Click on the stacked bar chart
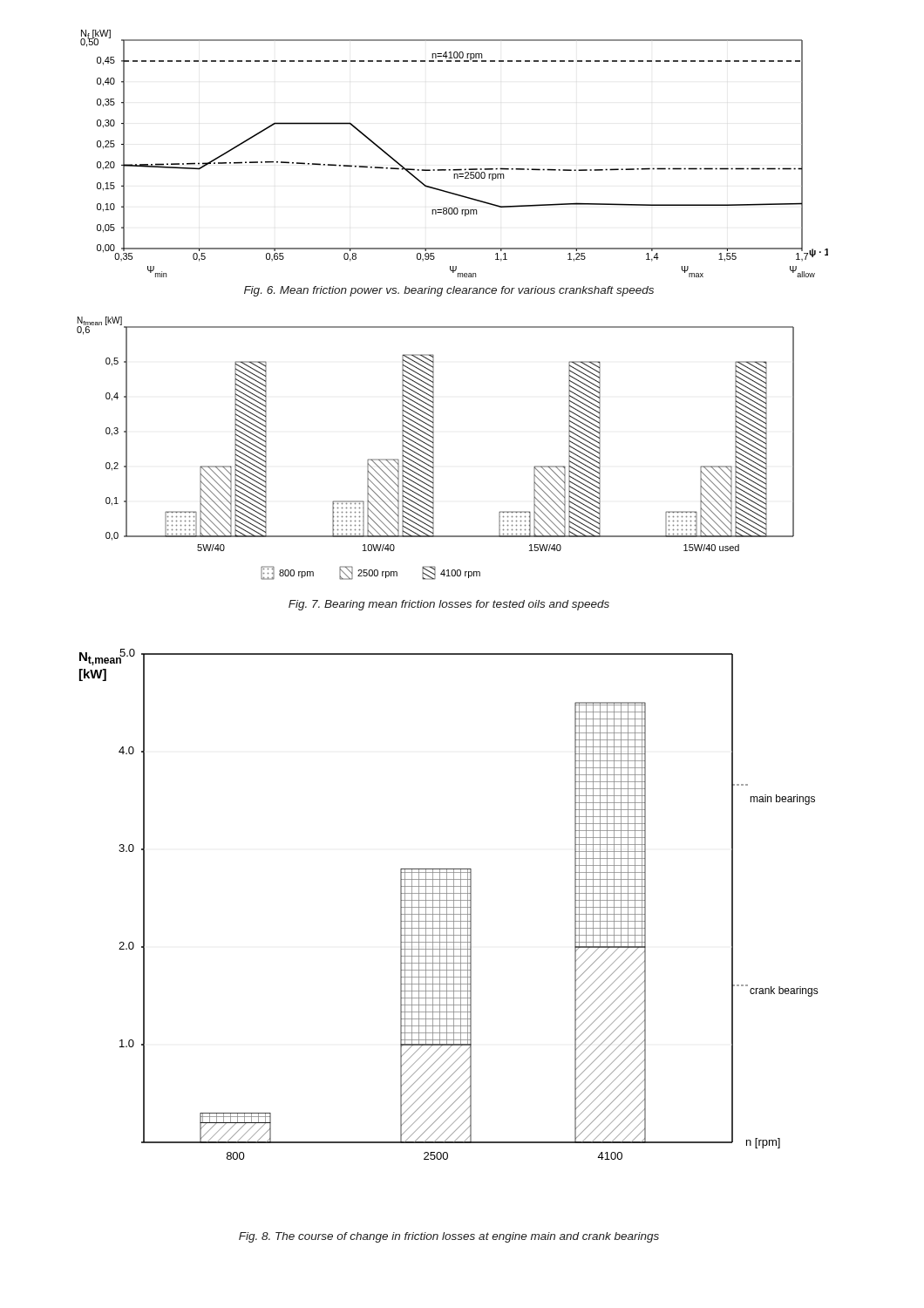The height and width of the screenshot is (1308, 924). (x=449, y=924)
